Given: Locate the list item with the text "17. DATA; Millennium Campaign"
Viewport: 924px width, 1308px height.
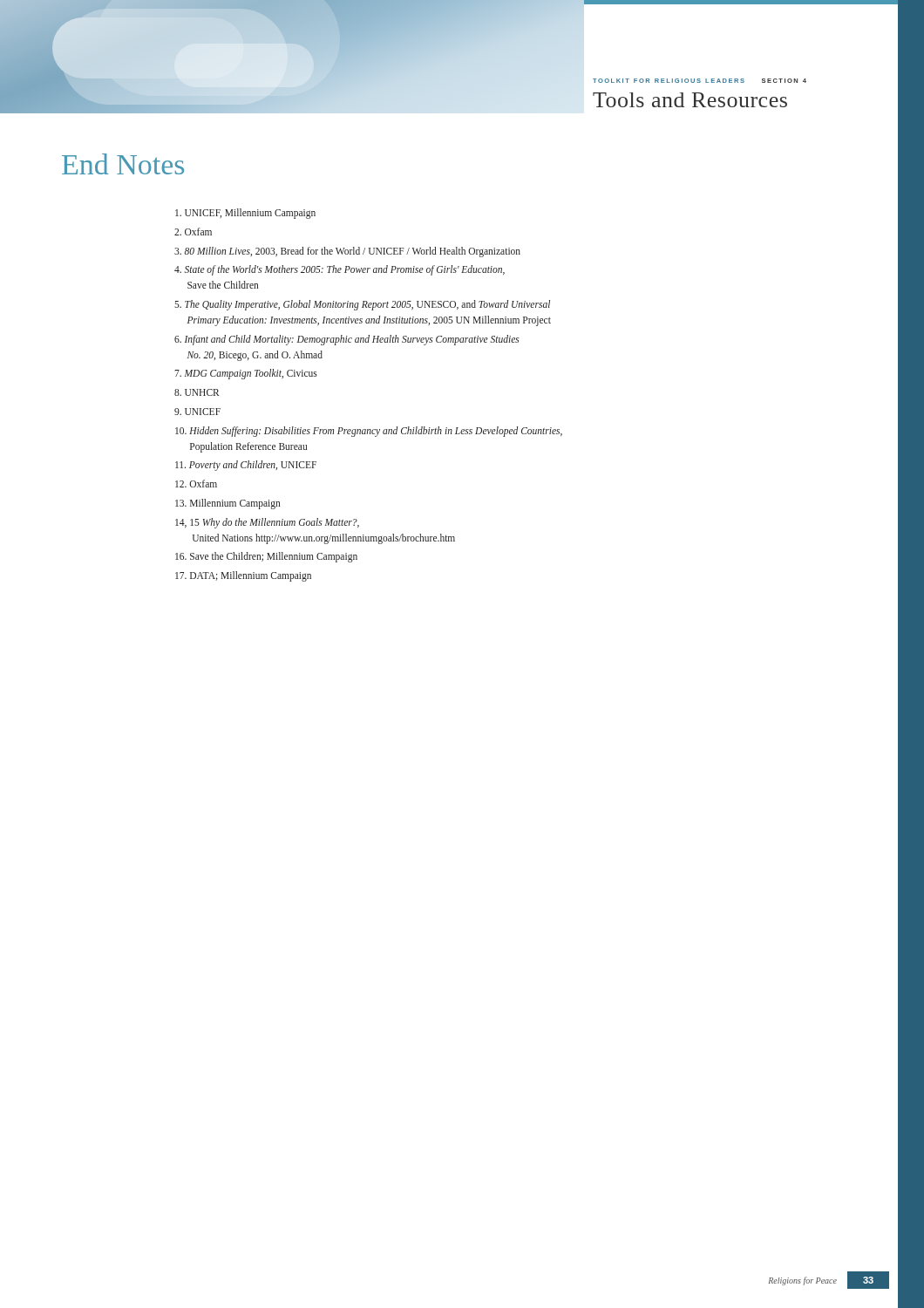Looking at the screenshot, I should (x=243, y=576).
